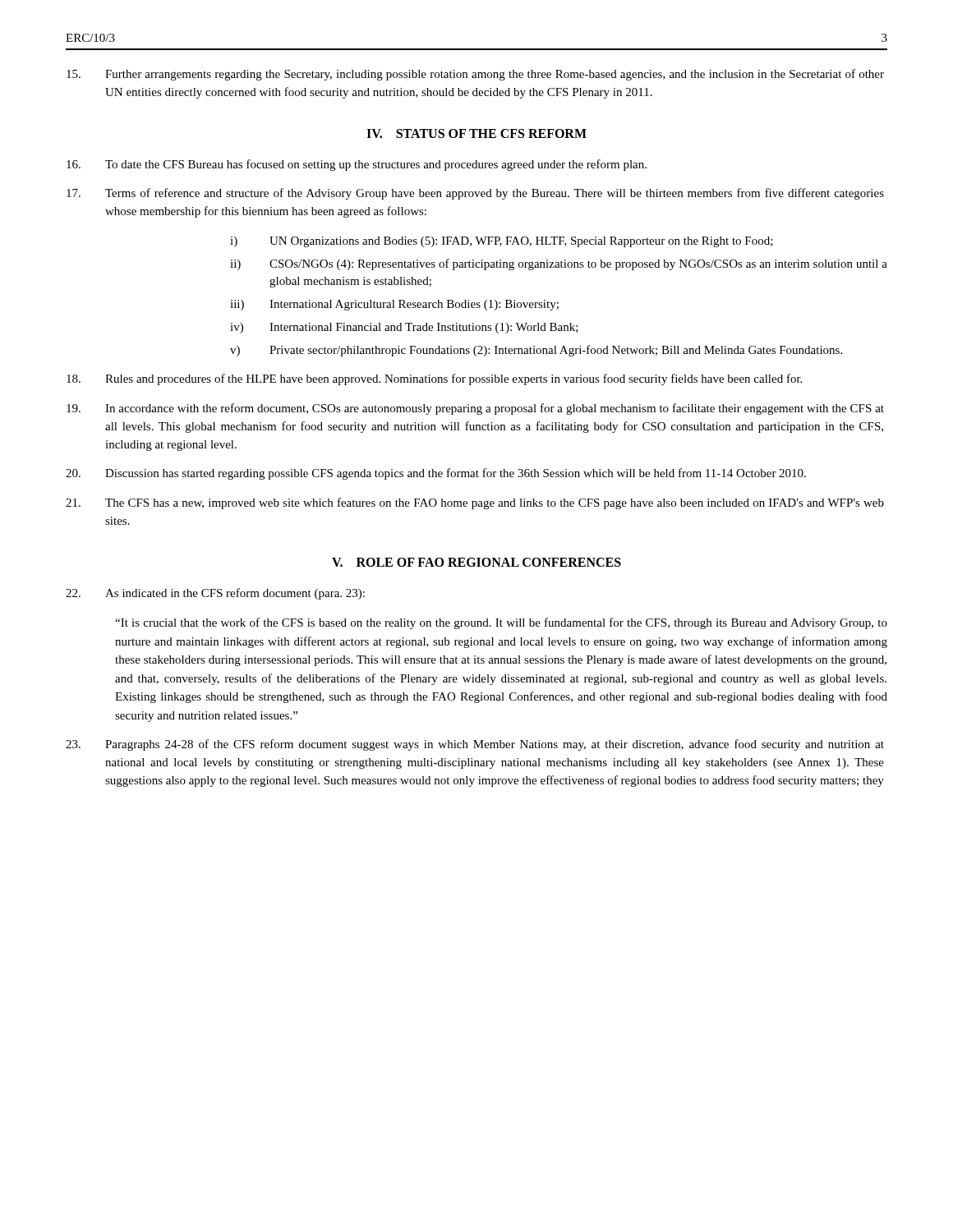This screenshot has height=1232, width=953.
Task: Click on the element starting "iii) International Agricultural Research Bodies"
Action: (559, 305)
